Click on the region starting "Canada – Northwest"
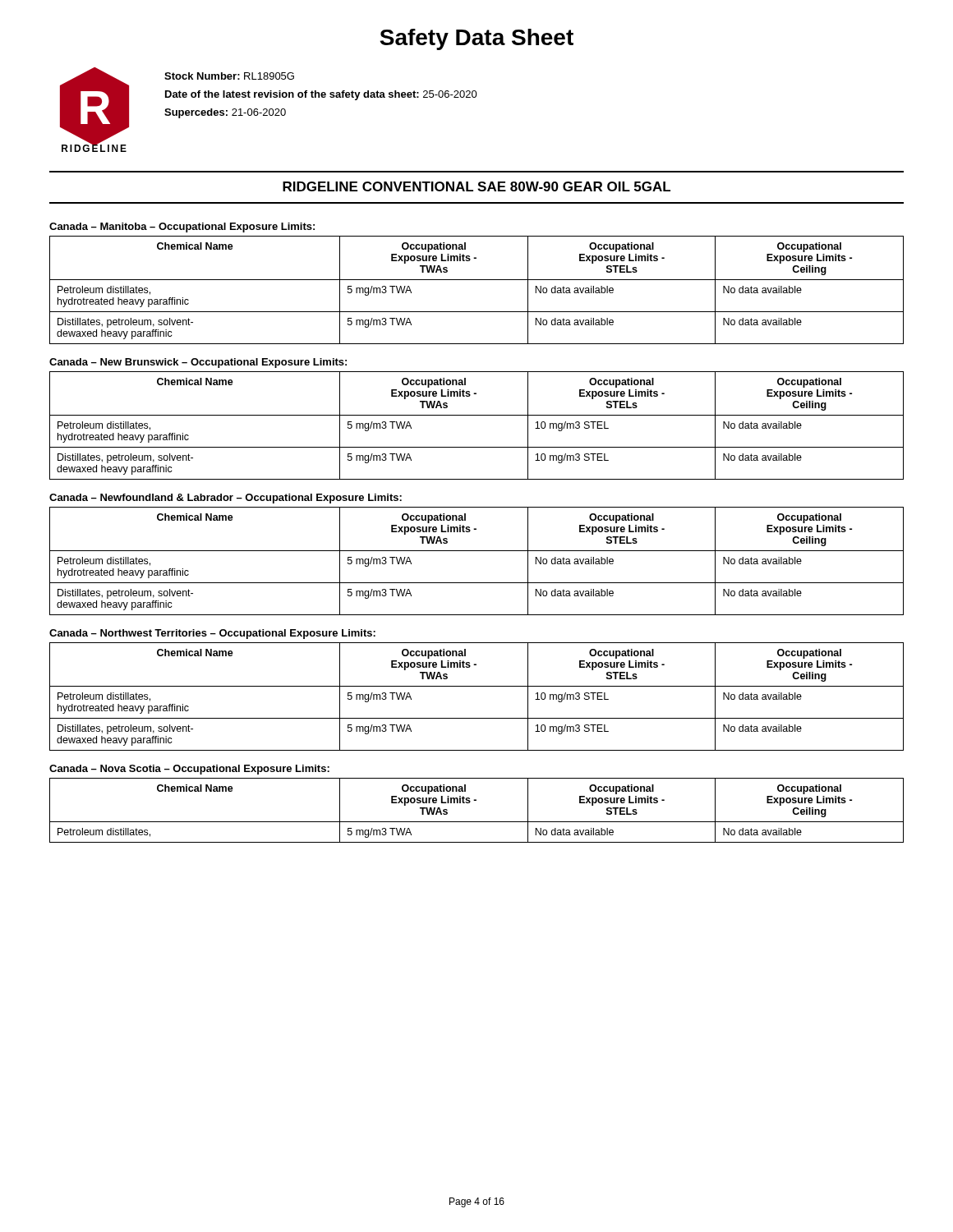953x1232 pixels. [213, 633]
